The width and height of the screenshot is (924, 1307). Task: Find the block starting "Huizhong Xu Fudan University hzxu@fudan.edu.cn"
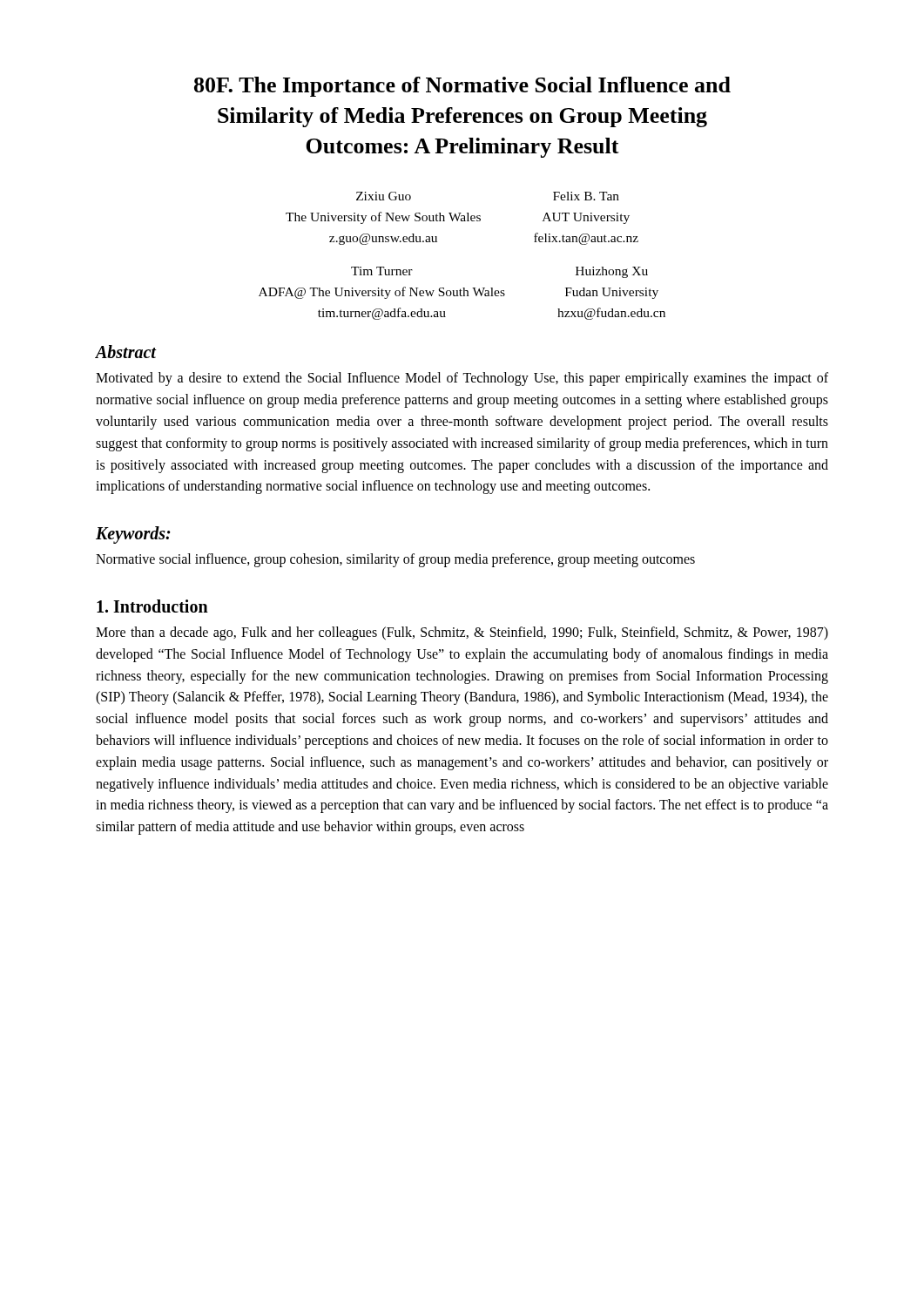(x=612, y=292)
